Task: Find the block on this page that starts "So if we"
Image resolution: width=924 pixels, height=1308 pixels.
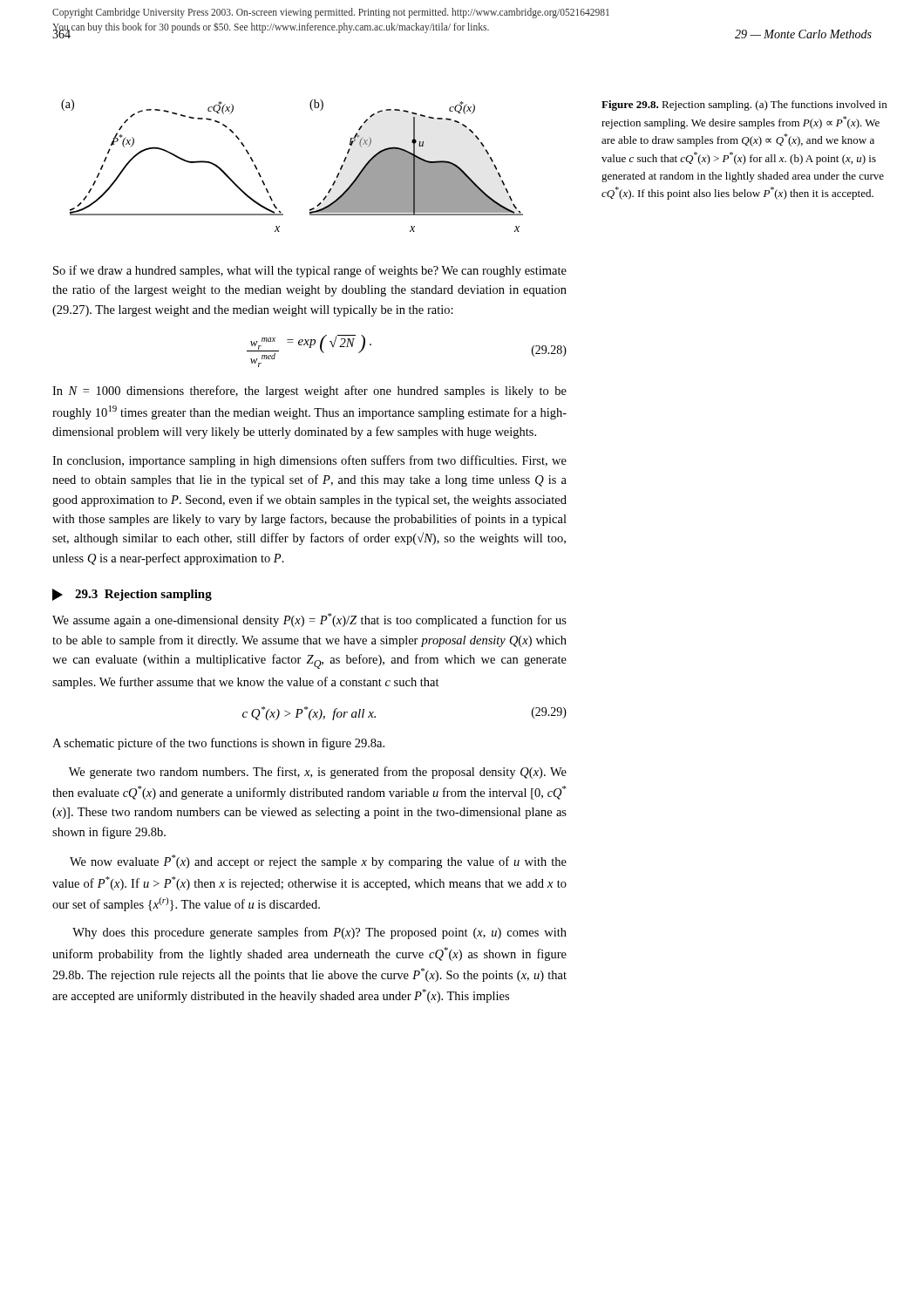Action: [309, 290]
